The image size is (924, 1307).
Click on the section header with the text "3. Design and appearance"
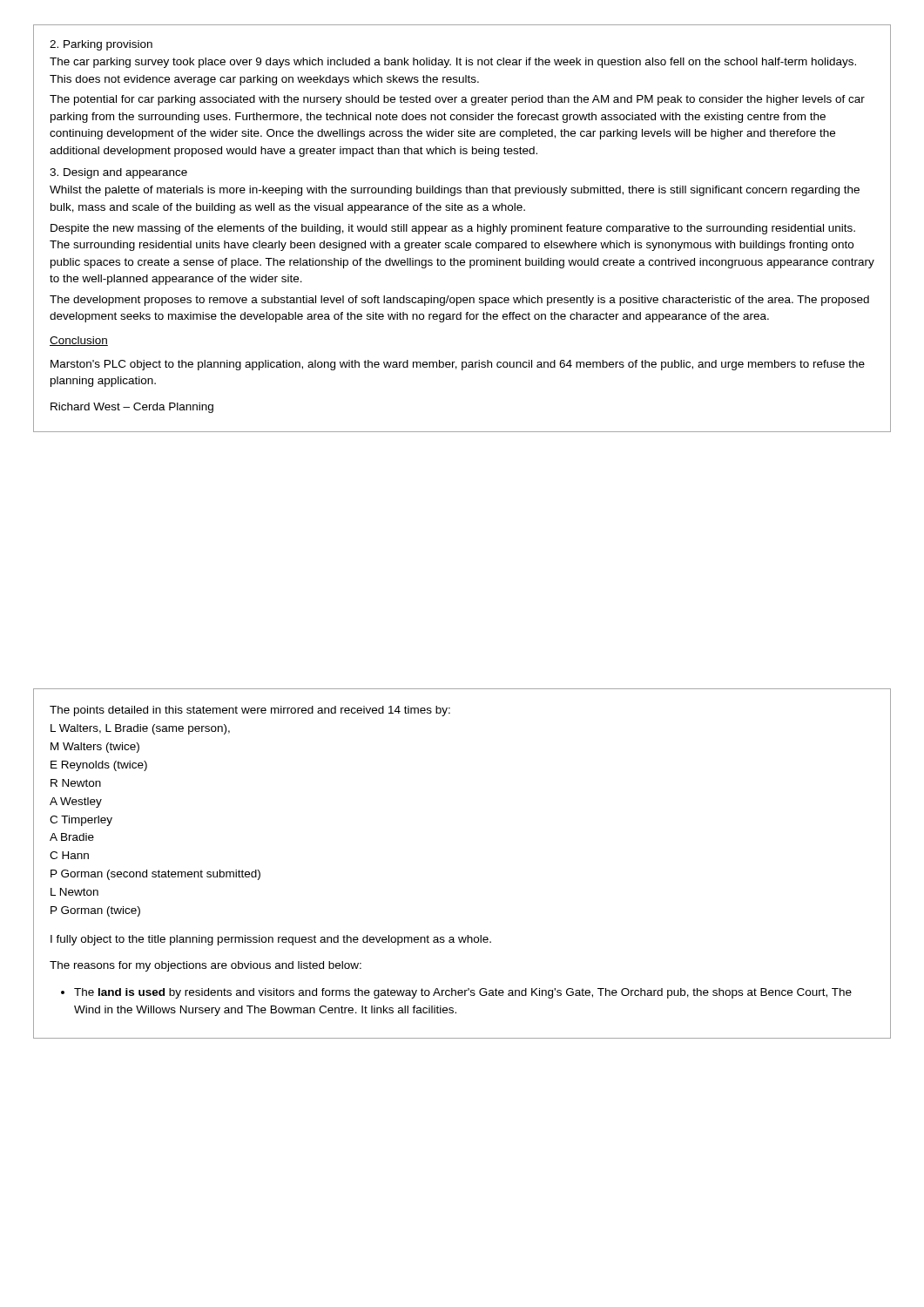[x=119, y=172]
